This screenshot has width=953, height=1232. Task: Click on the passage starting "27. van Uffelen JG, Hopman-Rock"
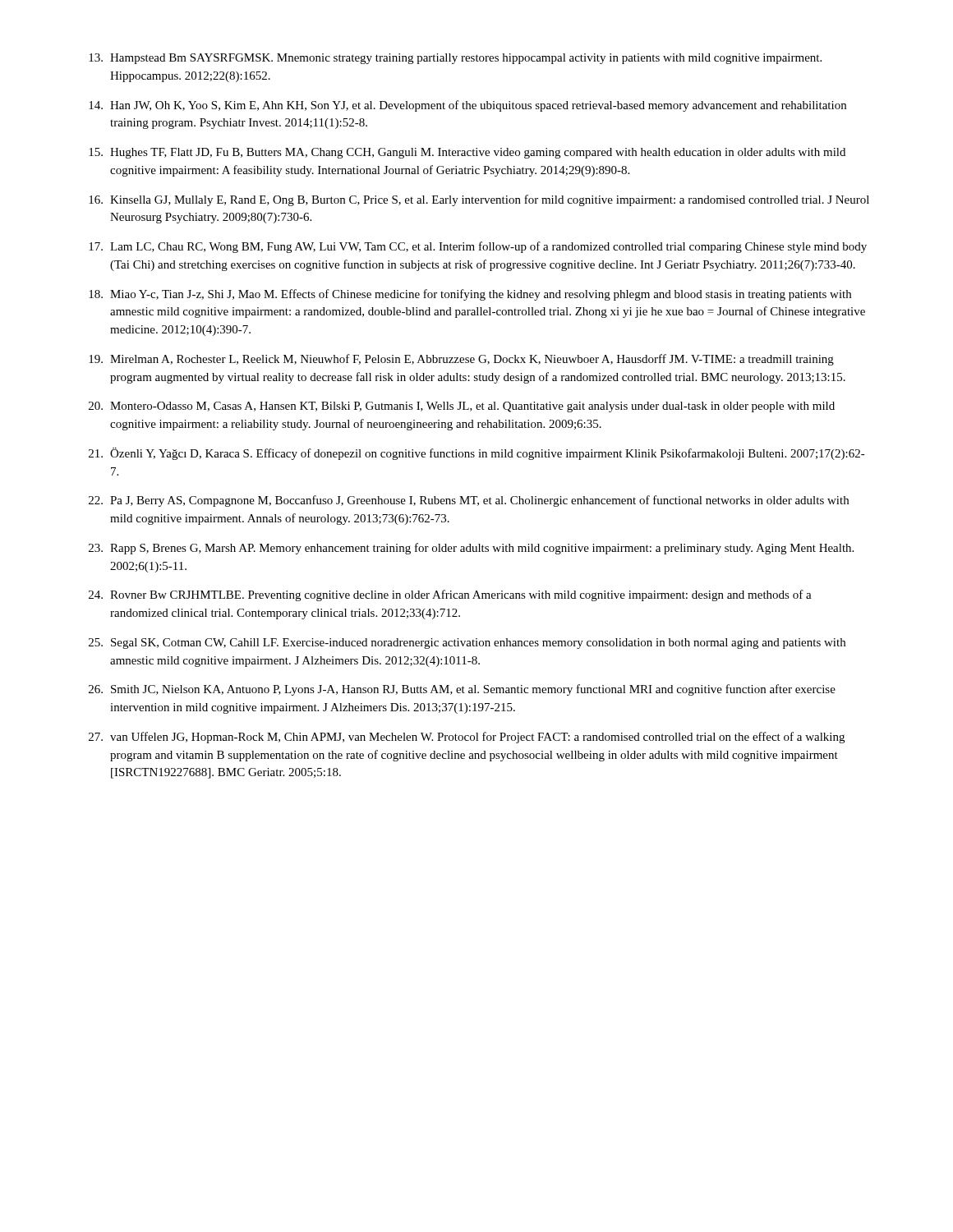coord(472,755)
